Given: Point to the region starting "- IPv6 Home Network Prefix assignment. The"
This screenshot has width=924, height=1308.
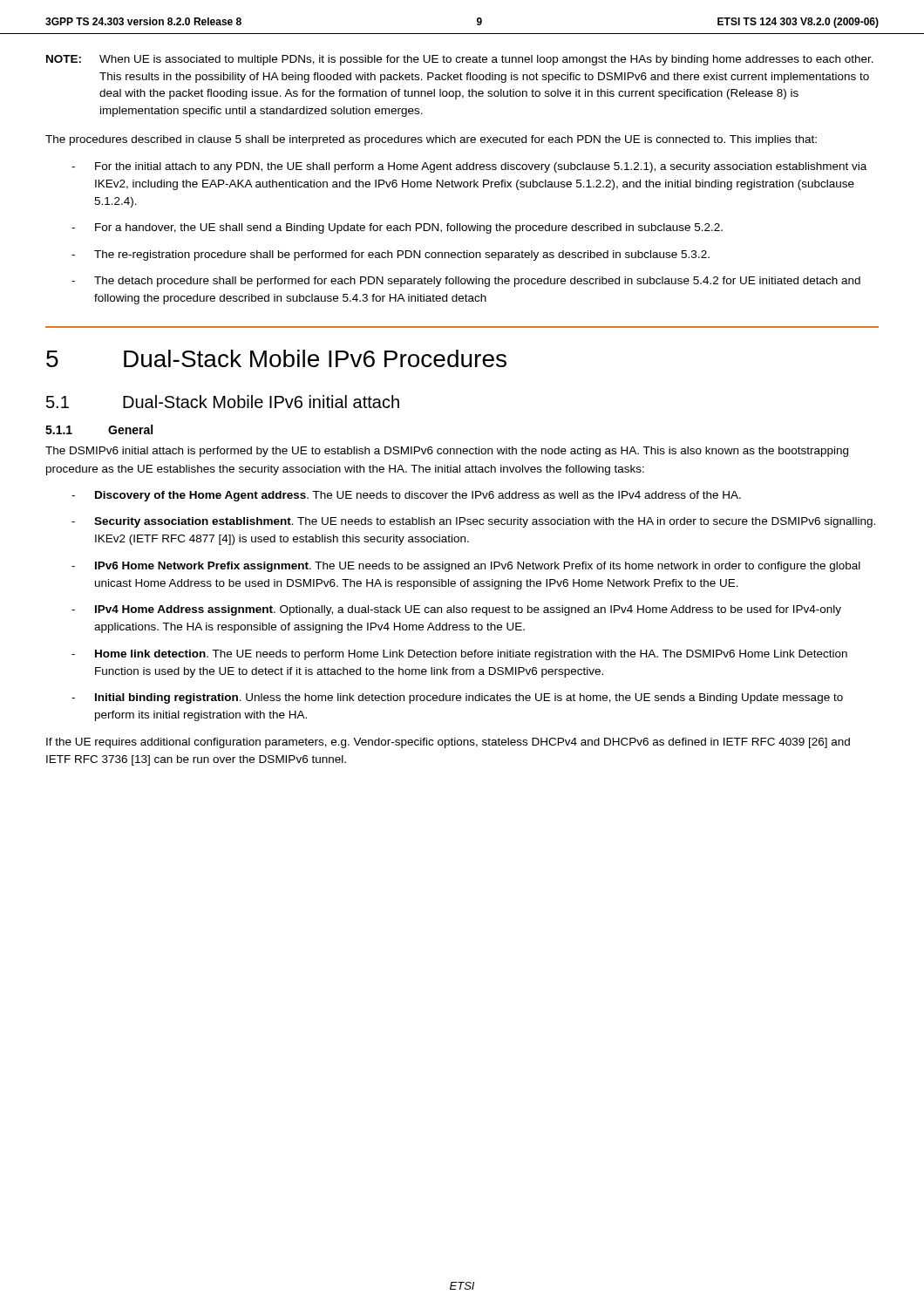Looking at the screenshot, I should [475, 574].
